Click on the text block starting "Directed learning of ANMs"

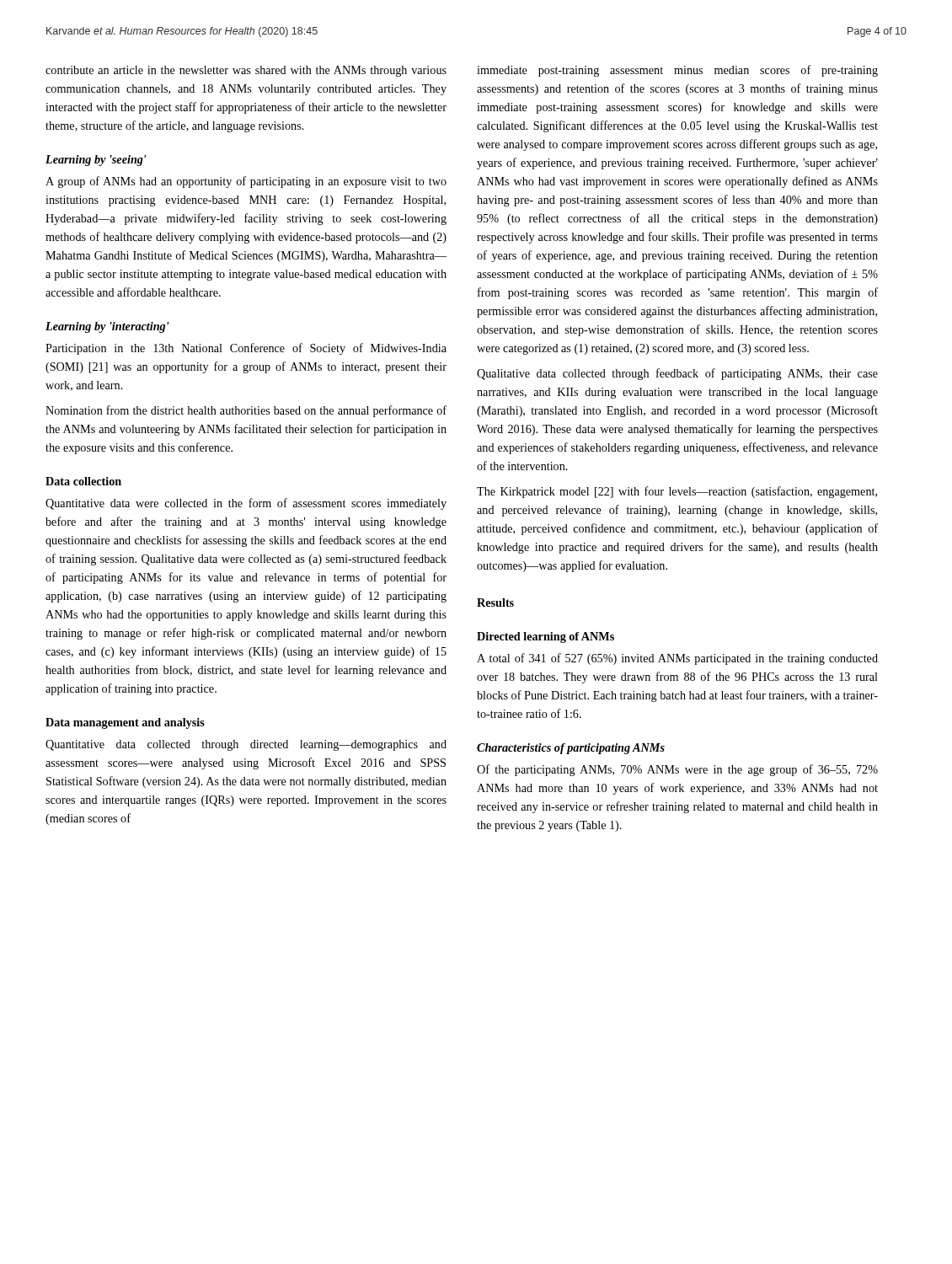tap(546, 636)
